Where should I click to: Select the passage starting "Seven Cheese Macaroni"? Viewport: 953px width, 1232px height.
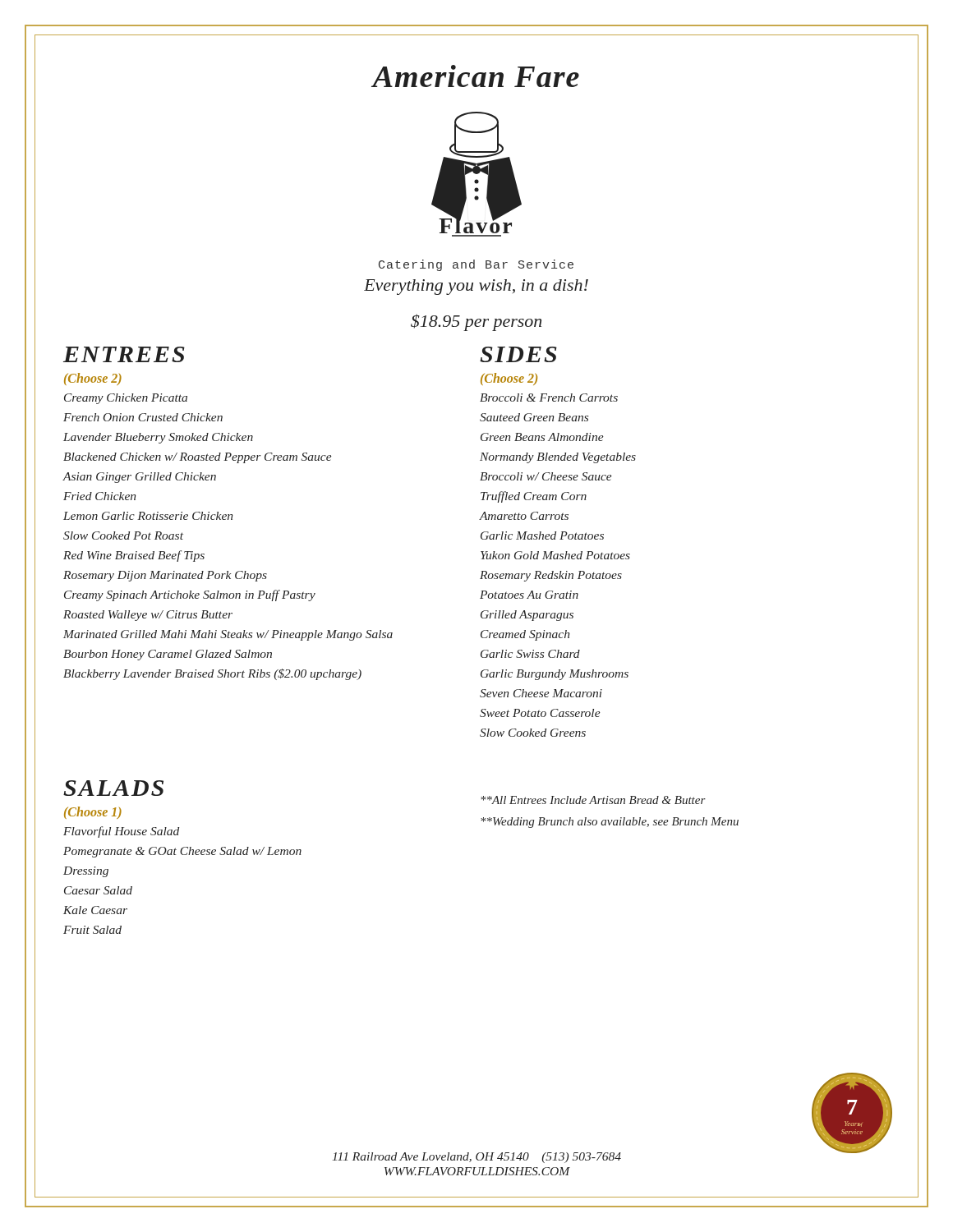[541, 693]
